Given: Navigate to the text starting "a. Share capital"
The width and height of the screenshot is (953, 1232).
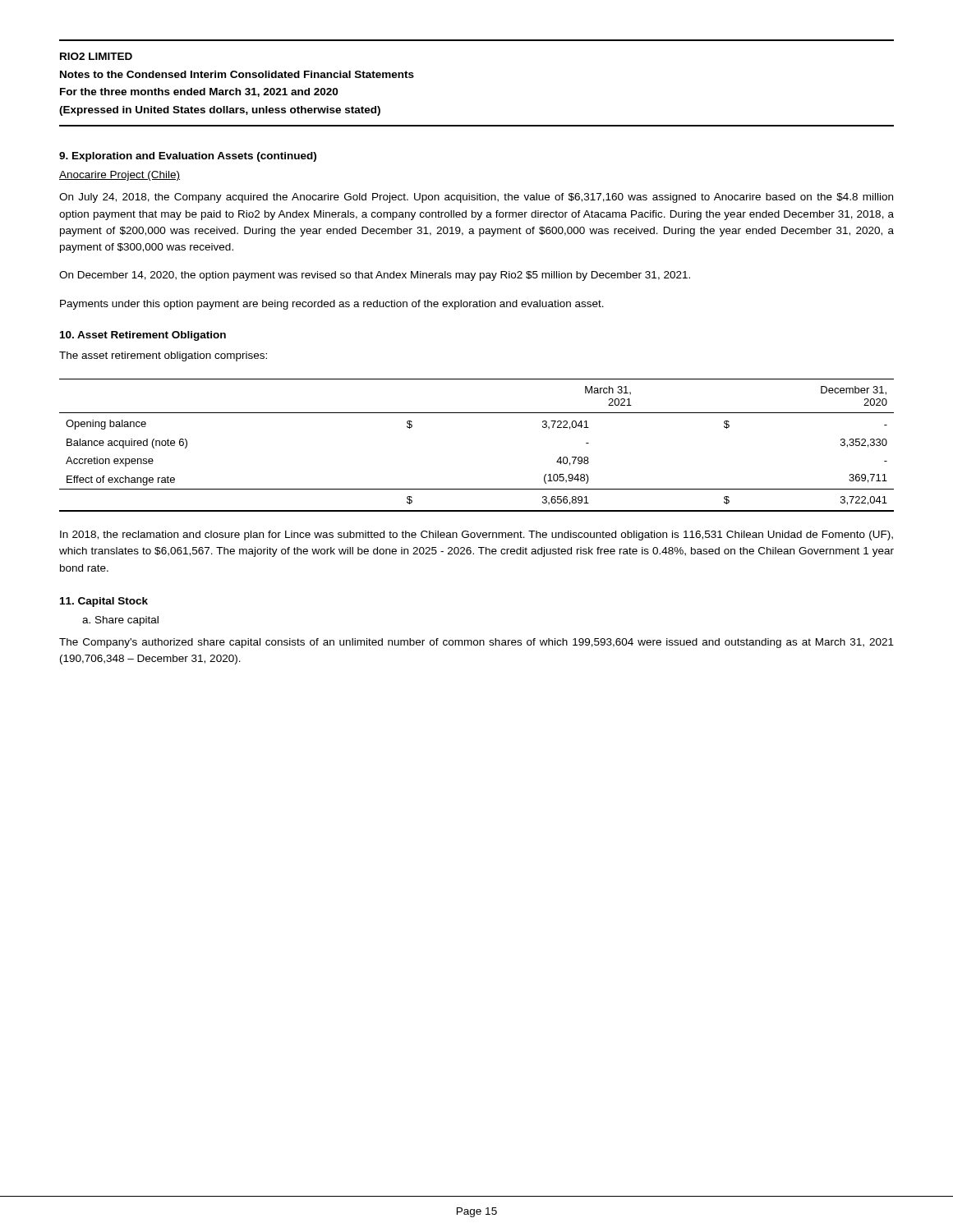Looking at the screenshot, I should [x=121, y=620].
